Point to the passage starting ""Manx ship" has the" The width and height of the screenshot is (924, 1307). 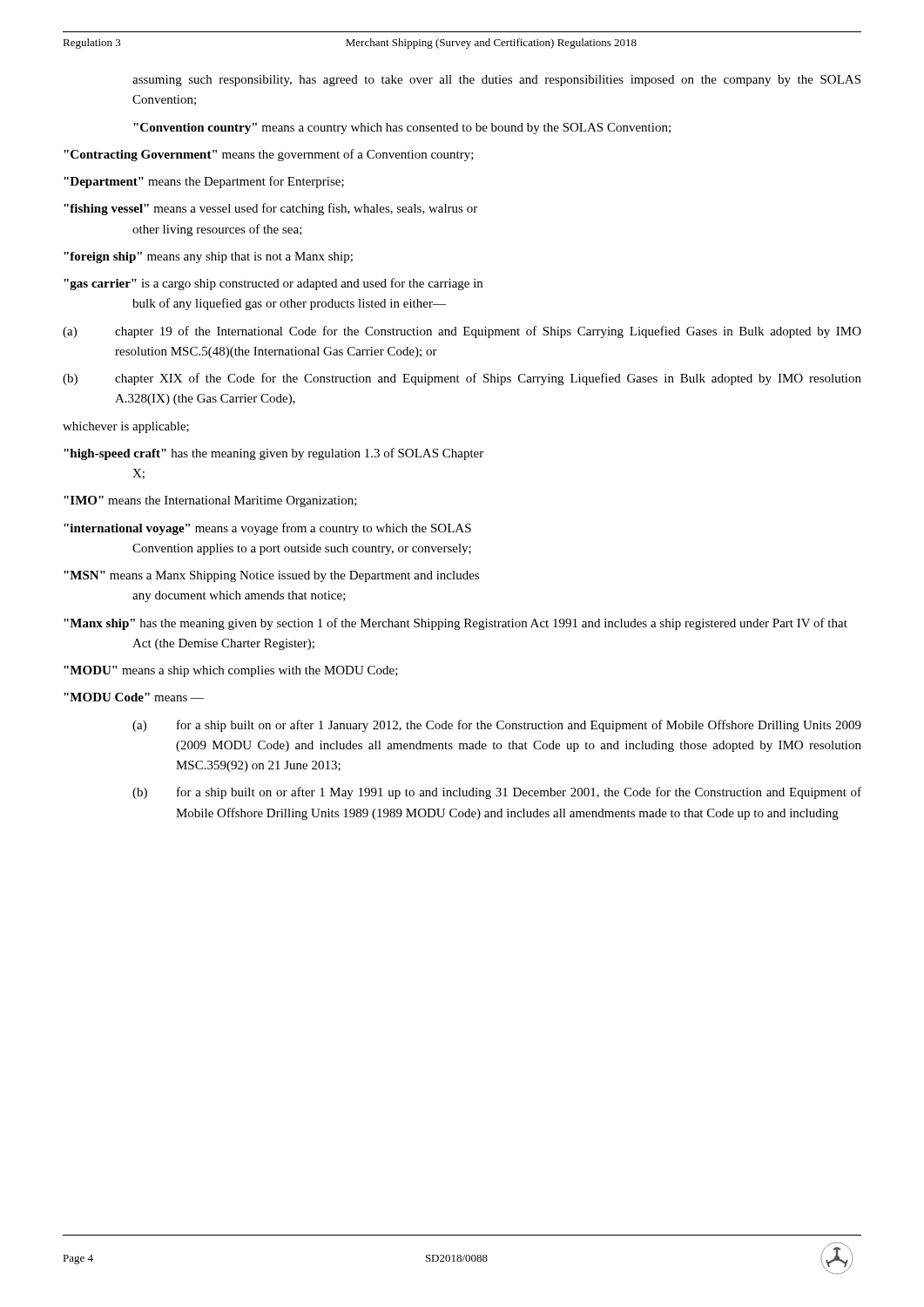(x=462, y=633)
